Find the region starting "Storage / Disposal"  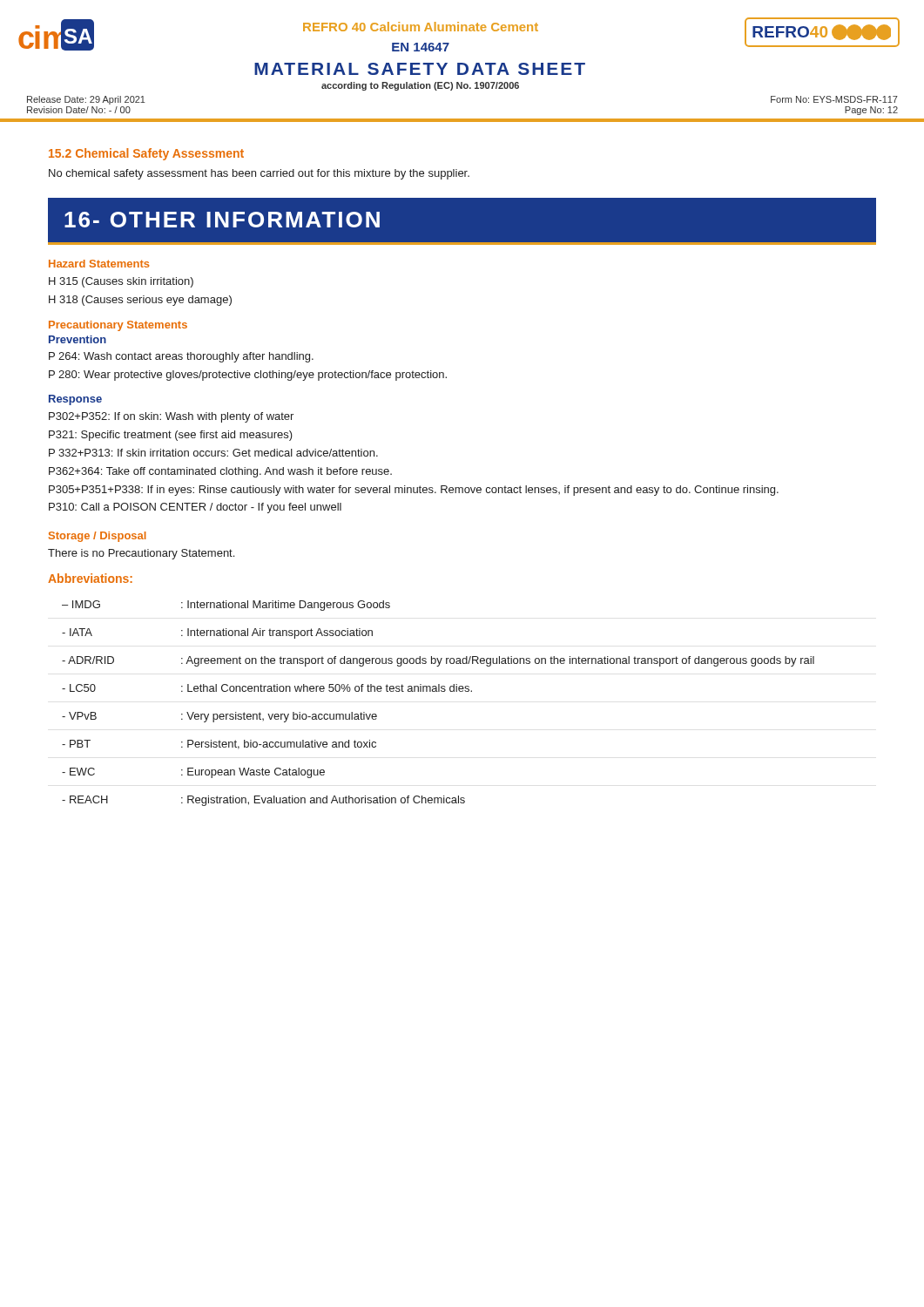click(x=97, y=535)
